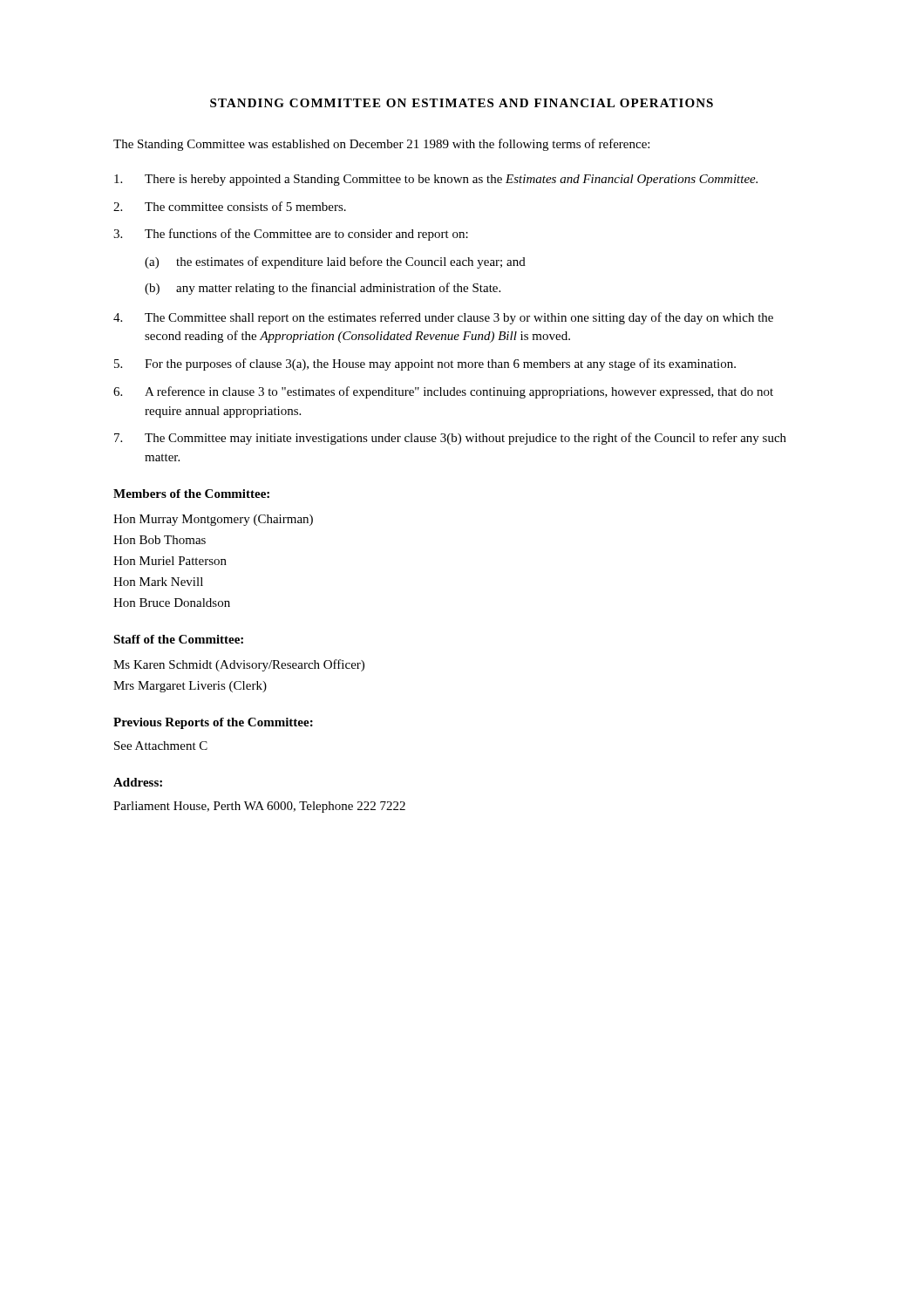Point to the element starting "(a) the estimates of expenditure laid before the"
The height and width of the screenshot is (1308, 924).
tap(478, 262)
